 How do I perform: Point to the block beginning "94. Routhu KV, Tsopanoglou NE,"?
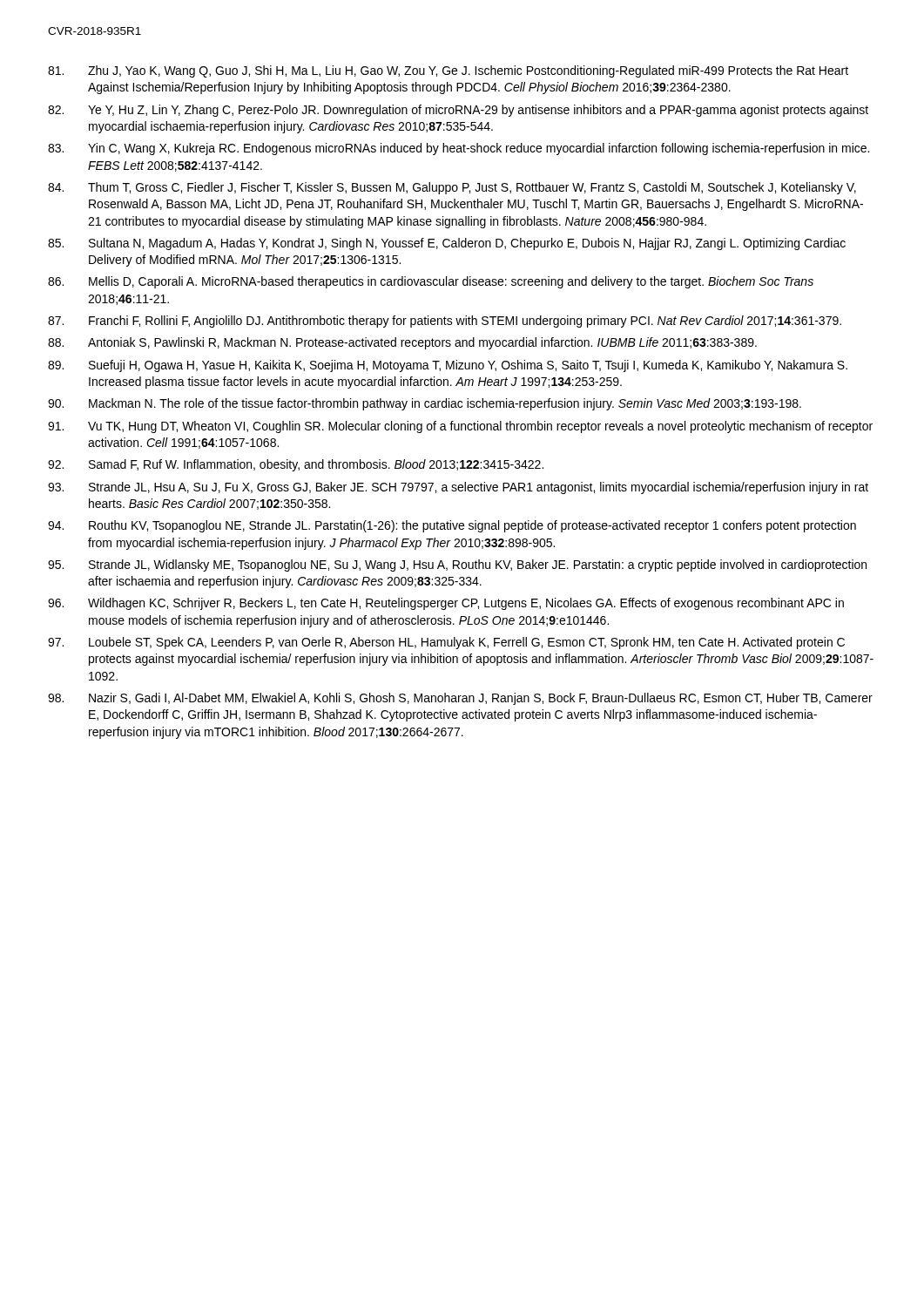tap(462, 535)
